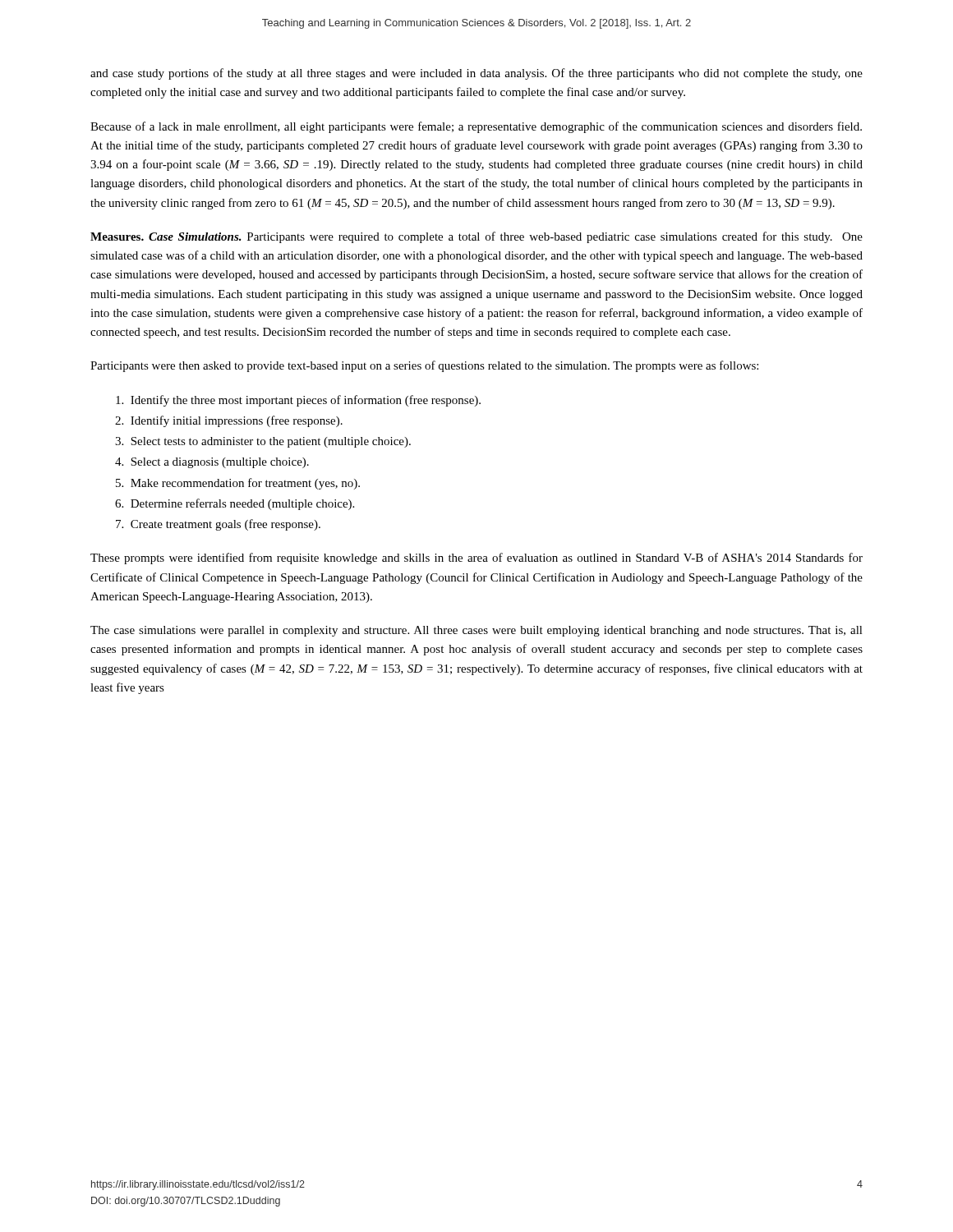
Task: Click on the text block with the text "The case simulations were"
Action: click(x=476, y=659)
